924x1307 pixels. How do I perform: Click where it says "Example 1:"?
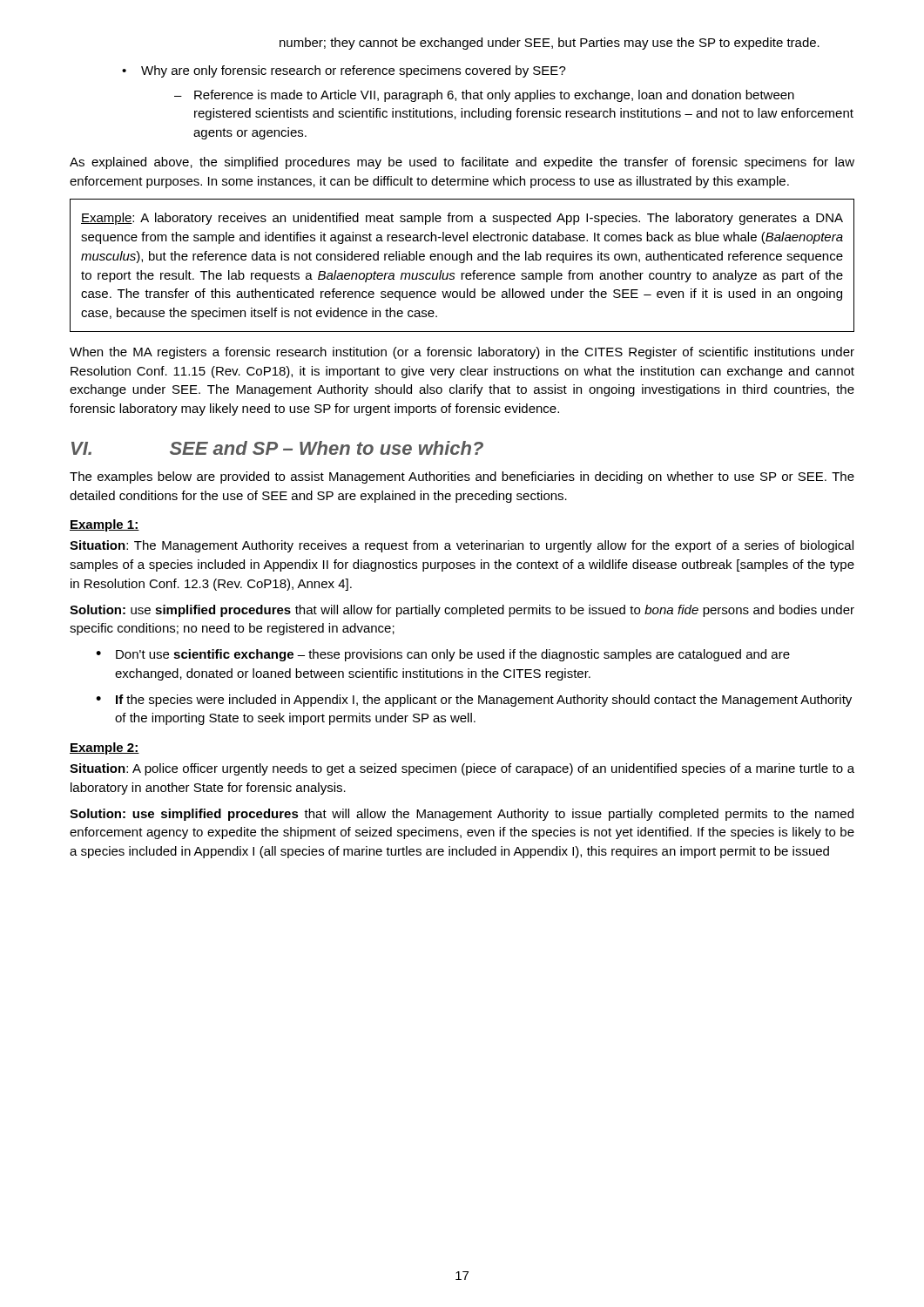pos(104,524)
